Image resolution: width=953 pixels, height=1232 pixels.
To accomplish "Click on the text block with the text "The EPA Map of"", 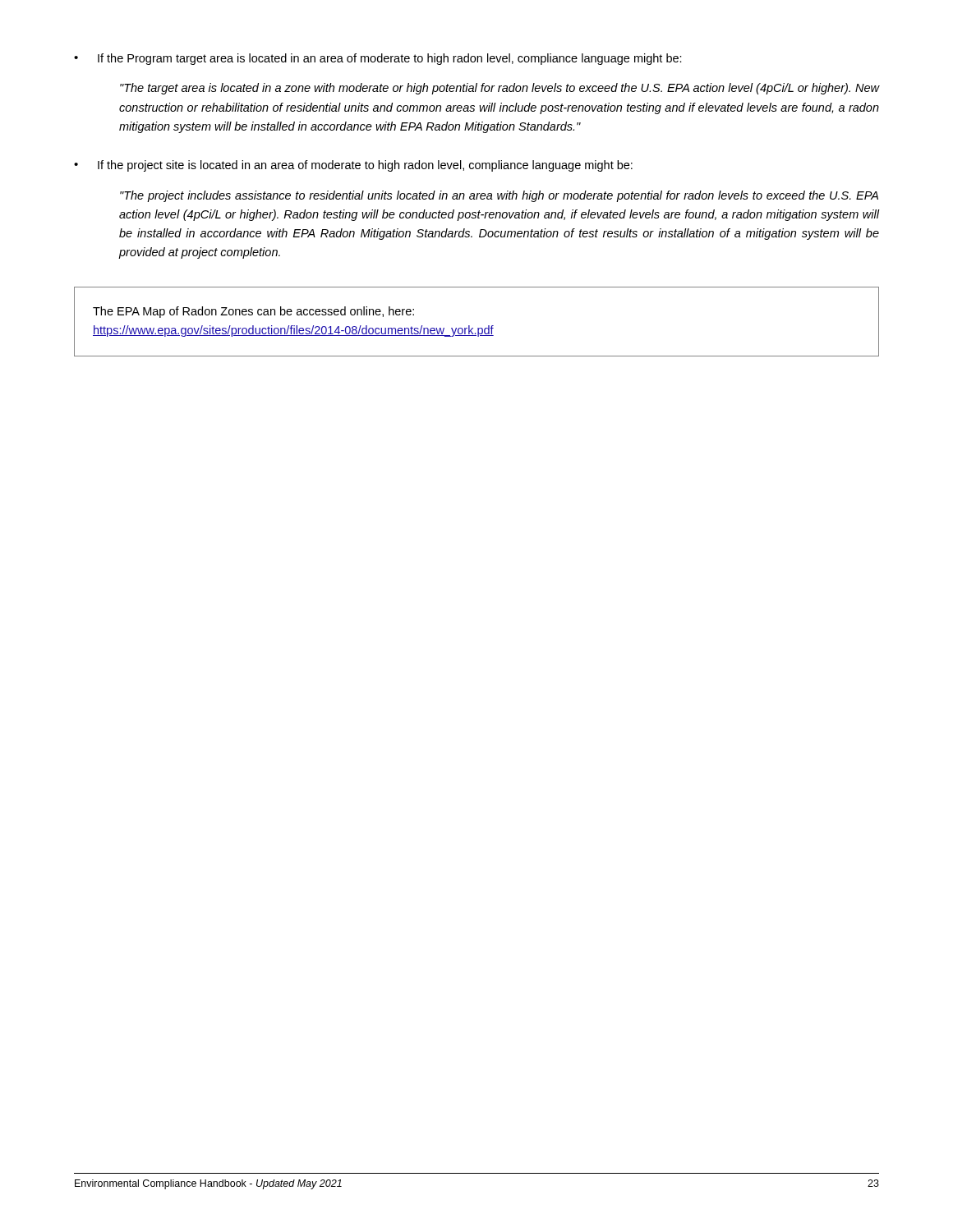I will point(293,321).
